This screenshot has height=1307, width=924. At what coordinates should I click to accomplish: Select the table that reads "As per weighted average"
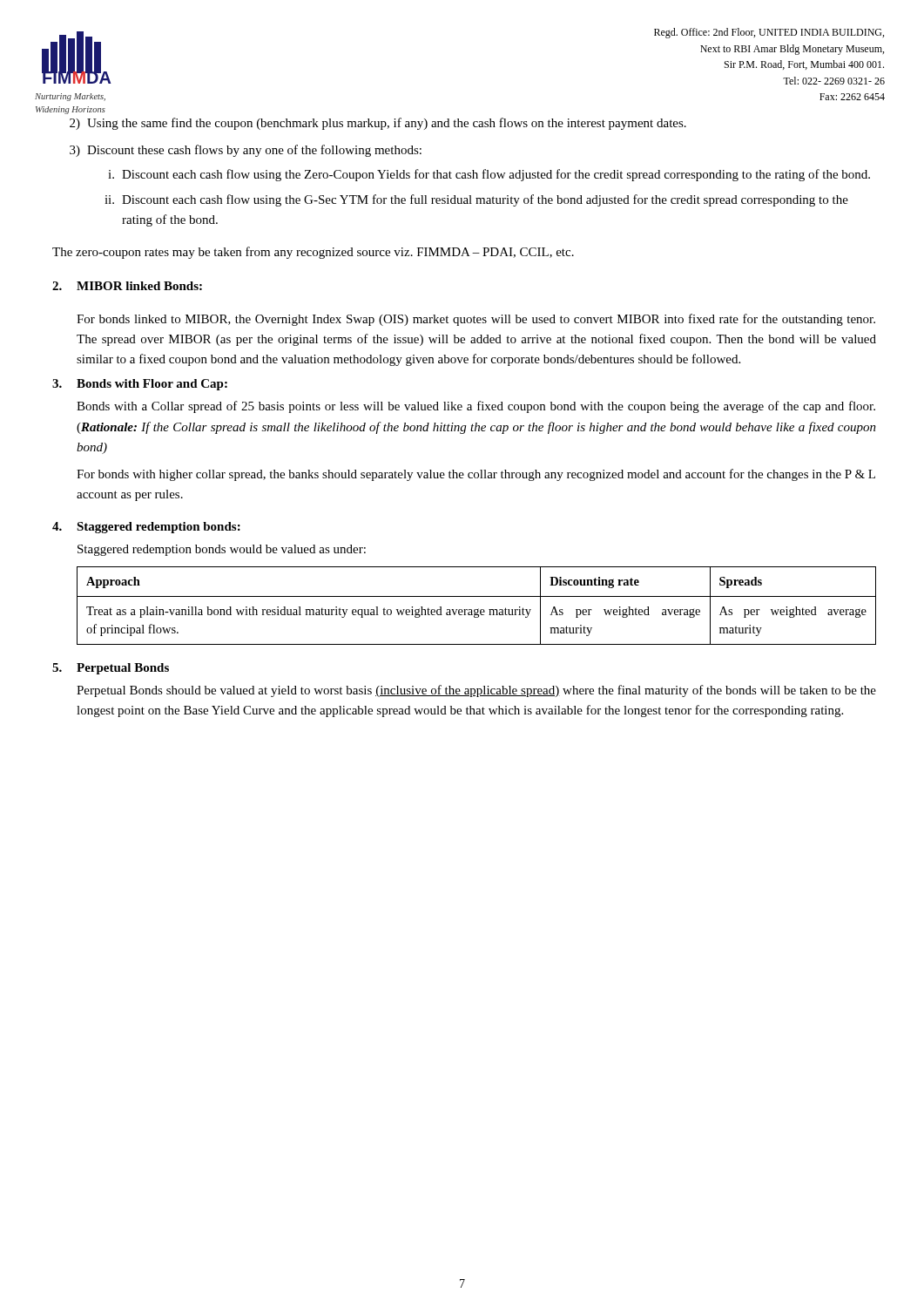tap(476, 605)
